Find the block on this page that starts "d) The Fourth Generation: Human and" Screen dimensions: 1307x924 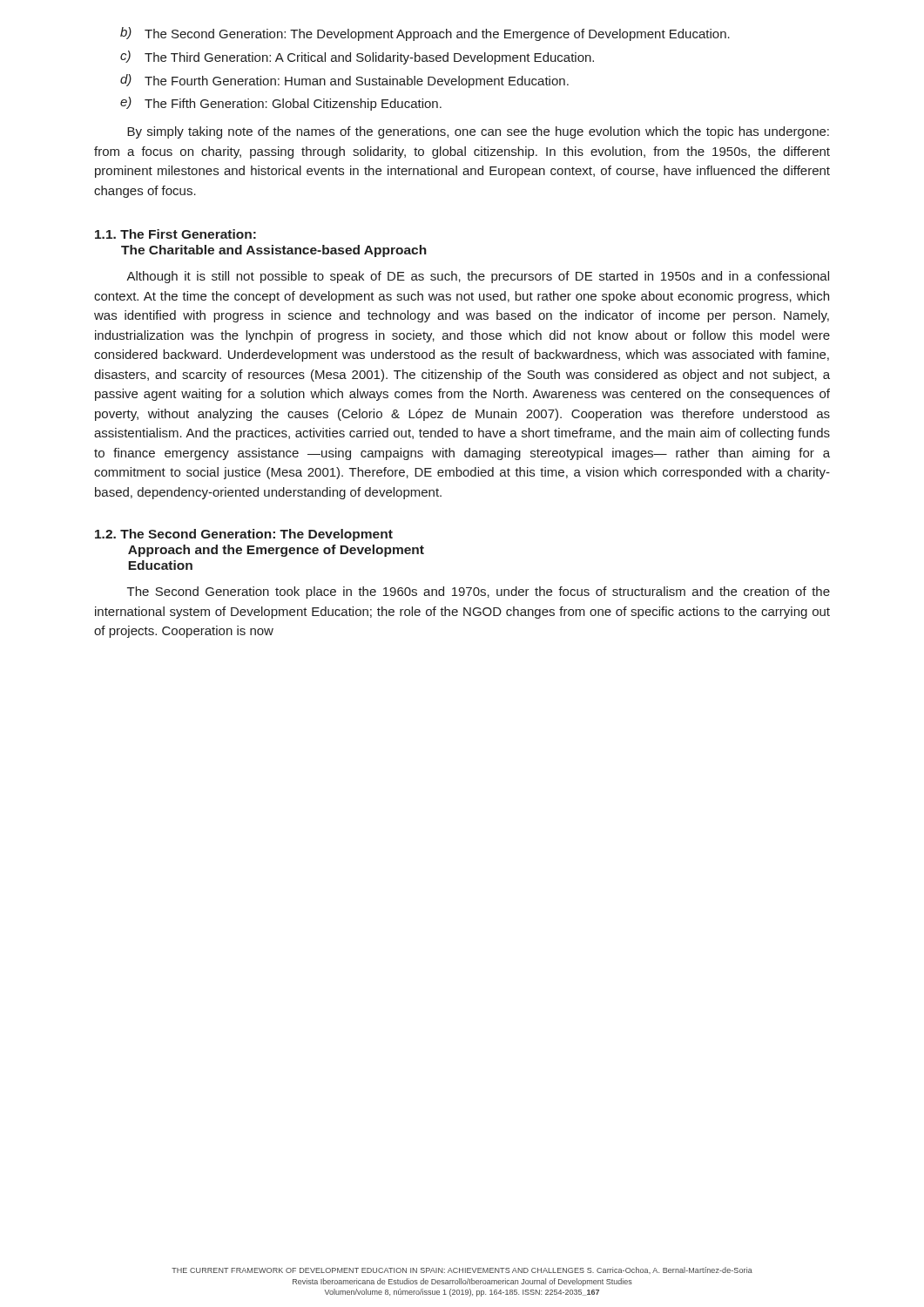click(475, 80)
